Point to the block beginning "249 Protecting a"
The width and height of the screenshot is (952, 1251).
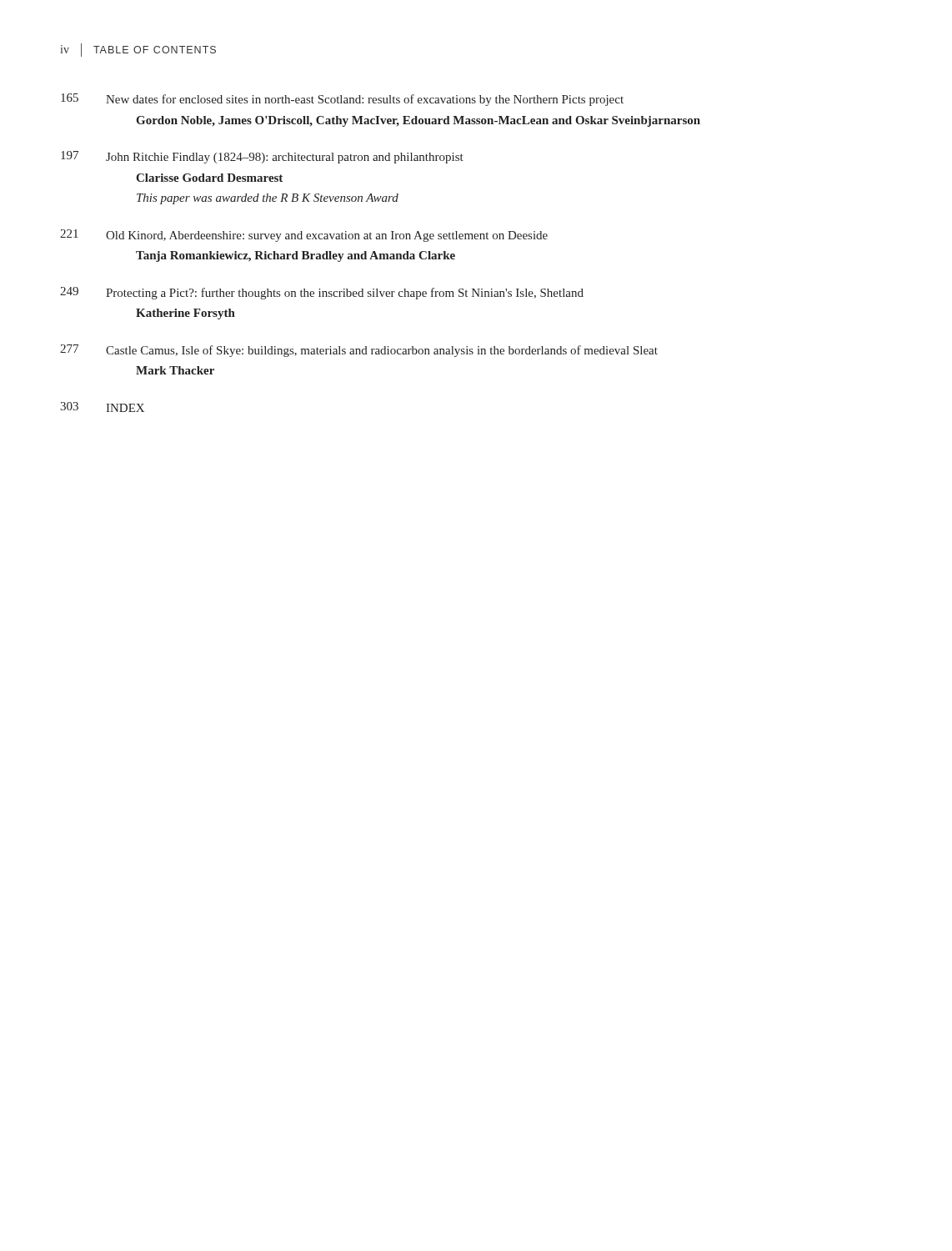pyautogui.click(x=322, y=303)
